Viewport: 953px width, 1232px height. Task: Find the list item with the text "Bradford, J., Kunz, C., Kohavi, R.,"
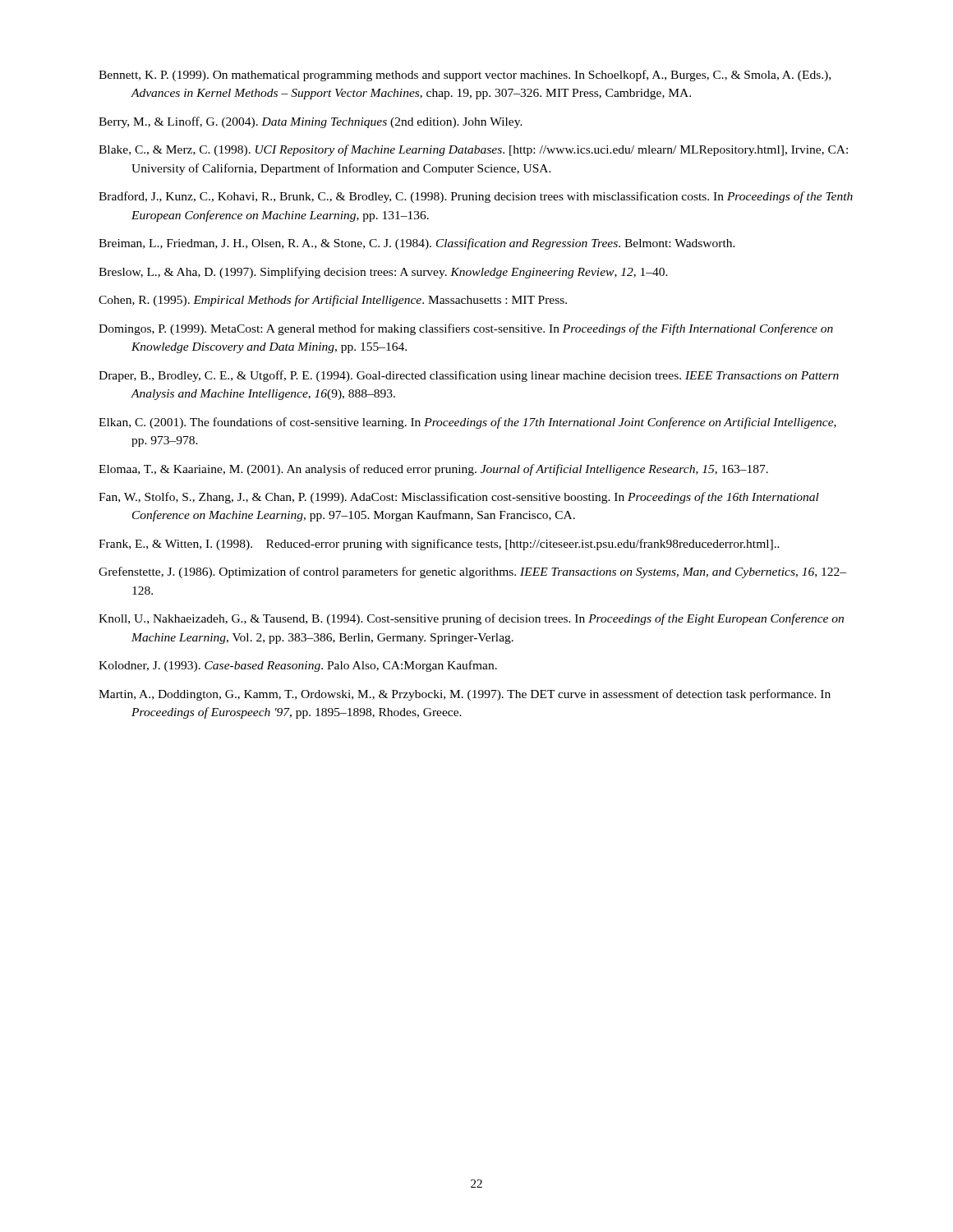tap(476, 205)
